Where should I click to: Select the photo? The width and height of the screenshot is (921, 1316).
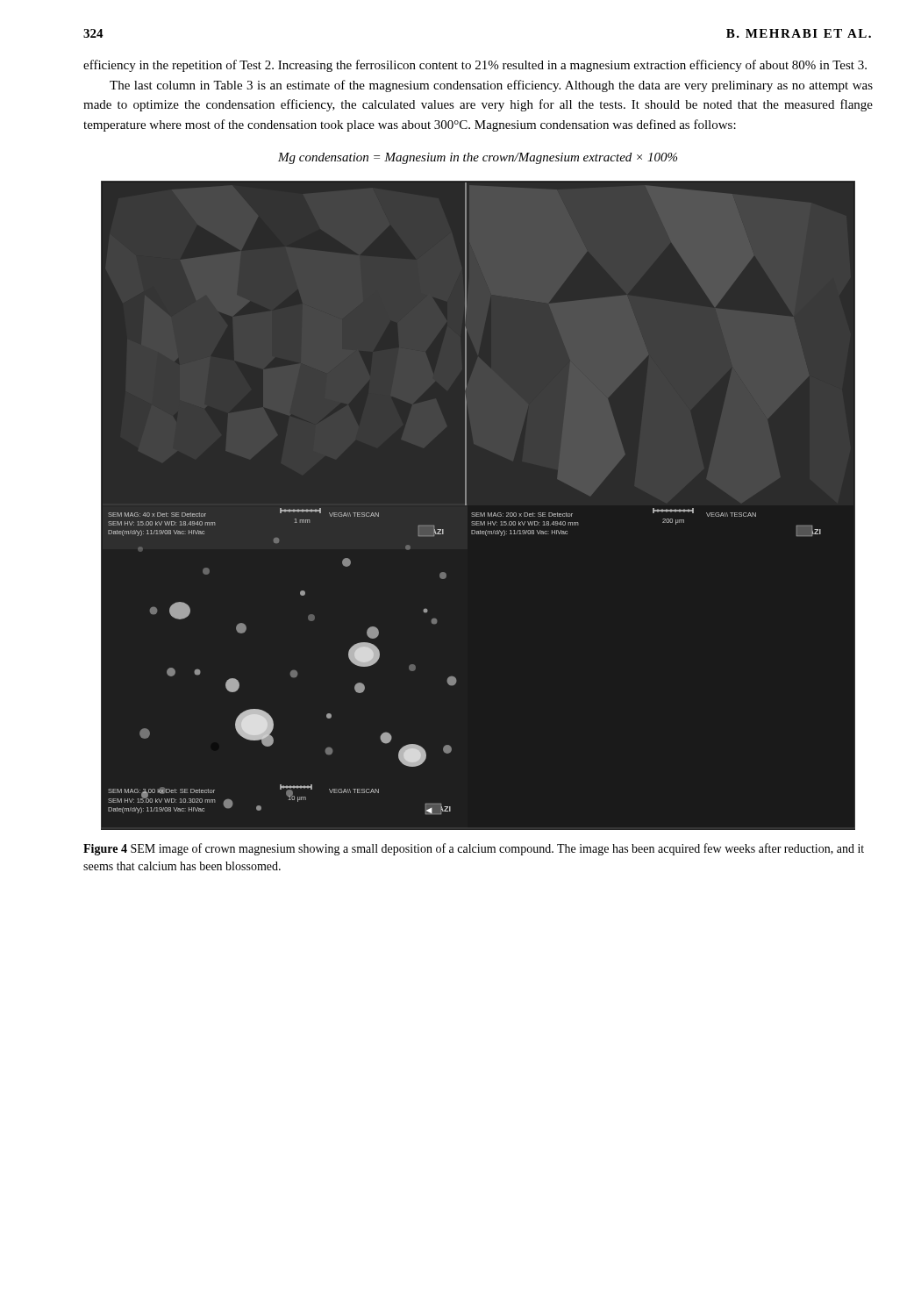tap(478, 507)
